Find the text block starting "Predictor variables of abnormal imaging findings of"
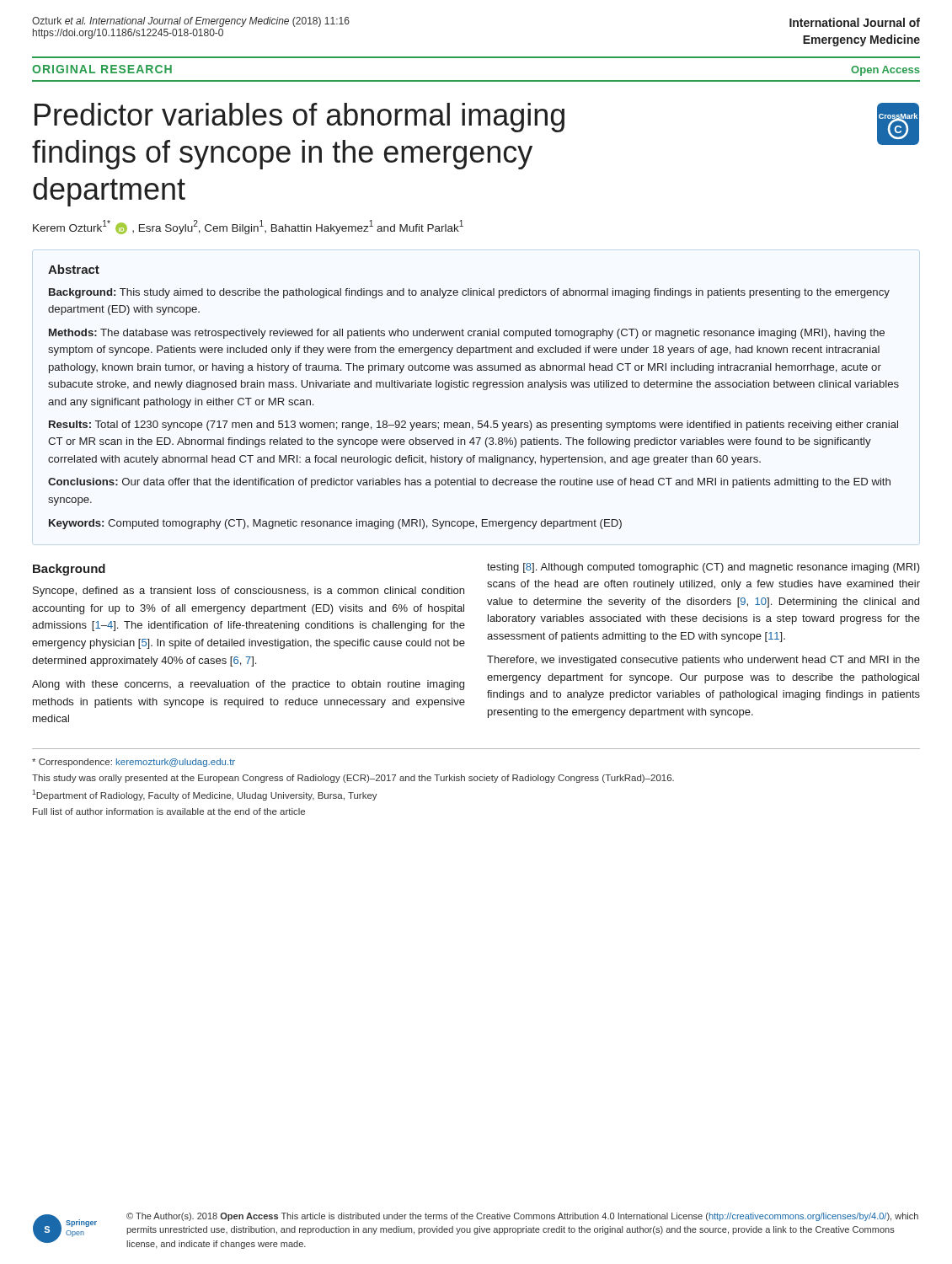The width and height of the screenshot is (952, 1264). point(299,152)
